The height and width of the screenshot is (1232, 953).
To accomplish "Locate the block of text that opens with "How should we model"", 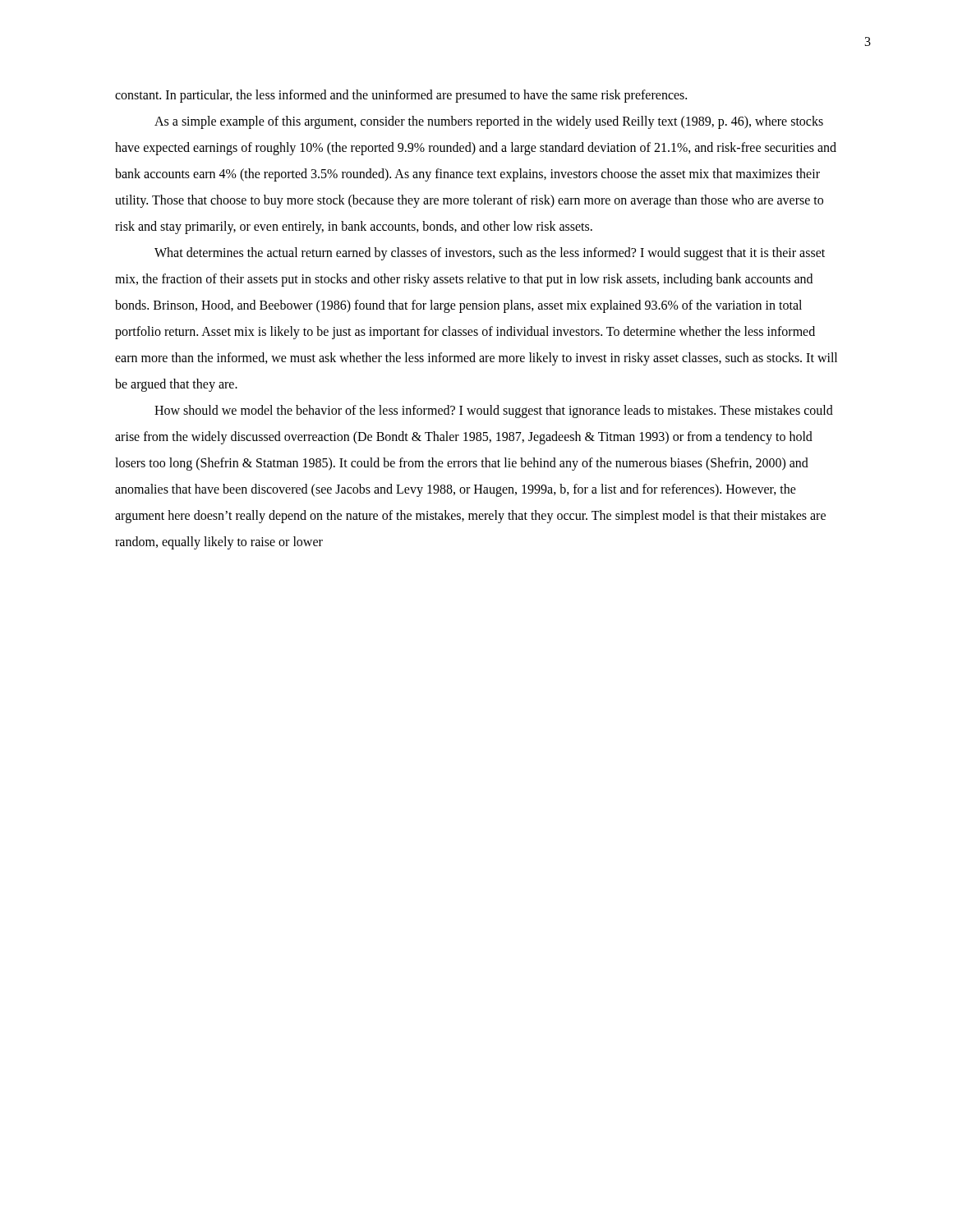I will (474, 476).
